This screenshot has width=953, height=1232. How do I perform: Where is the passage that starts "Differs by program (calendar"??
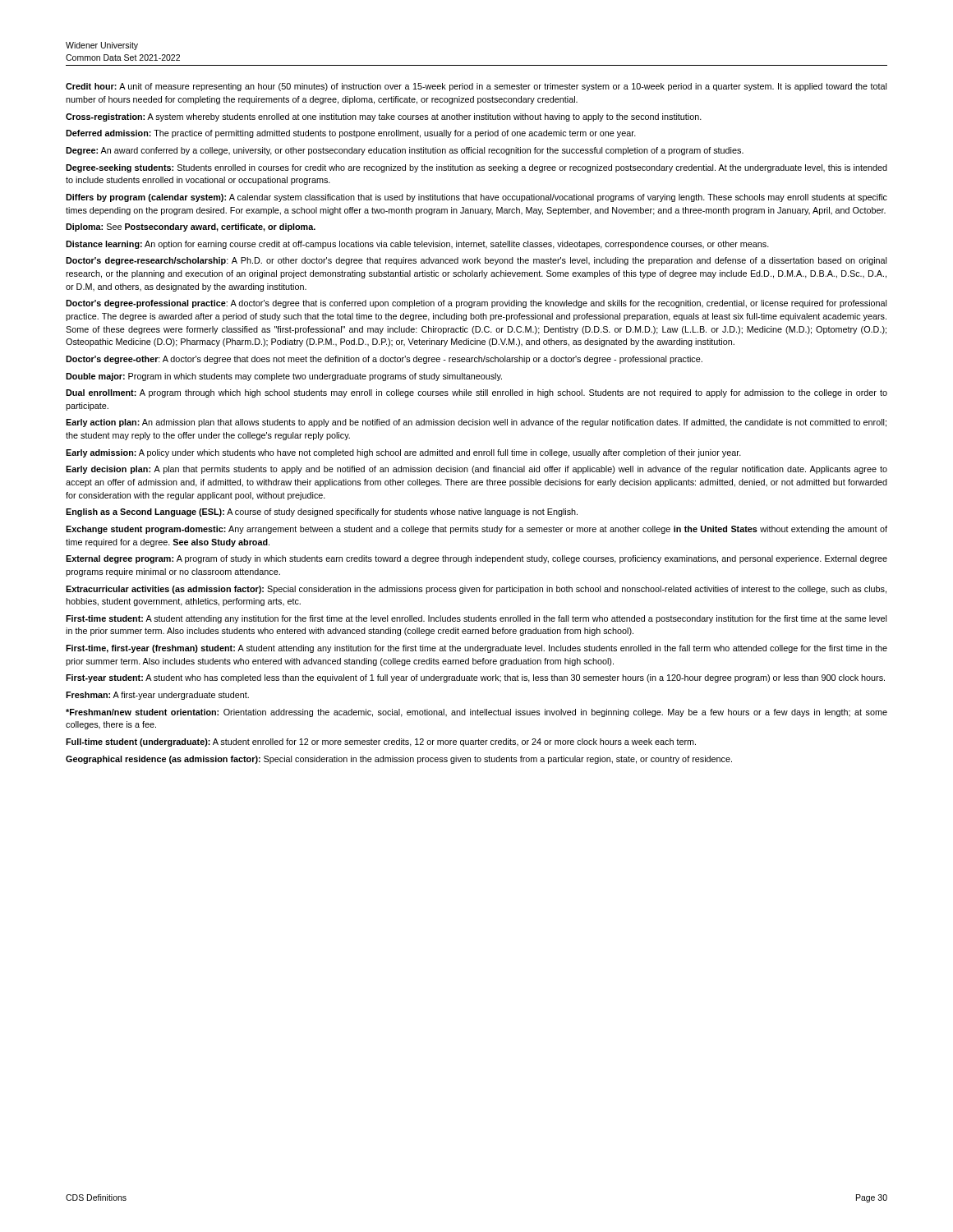point(476,203)
